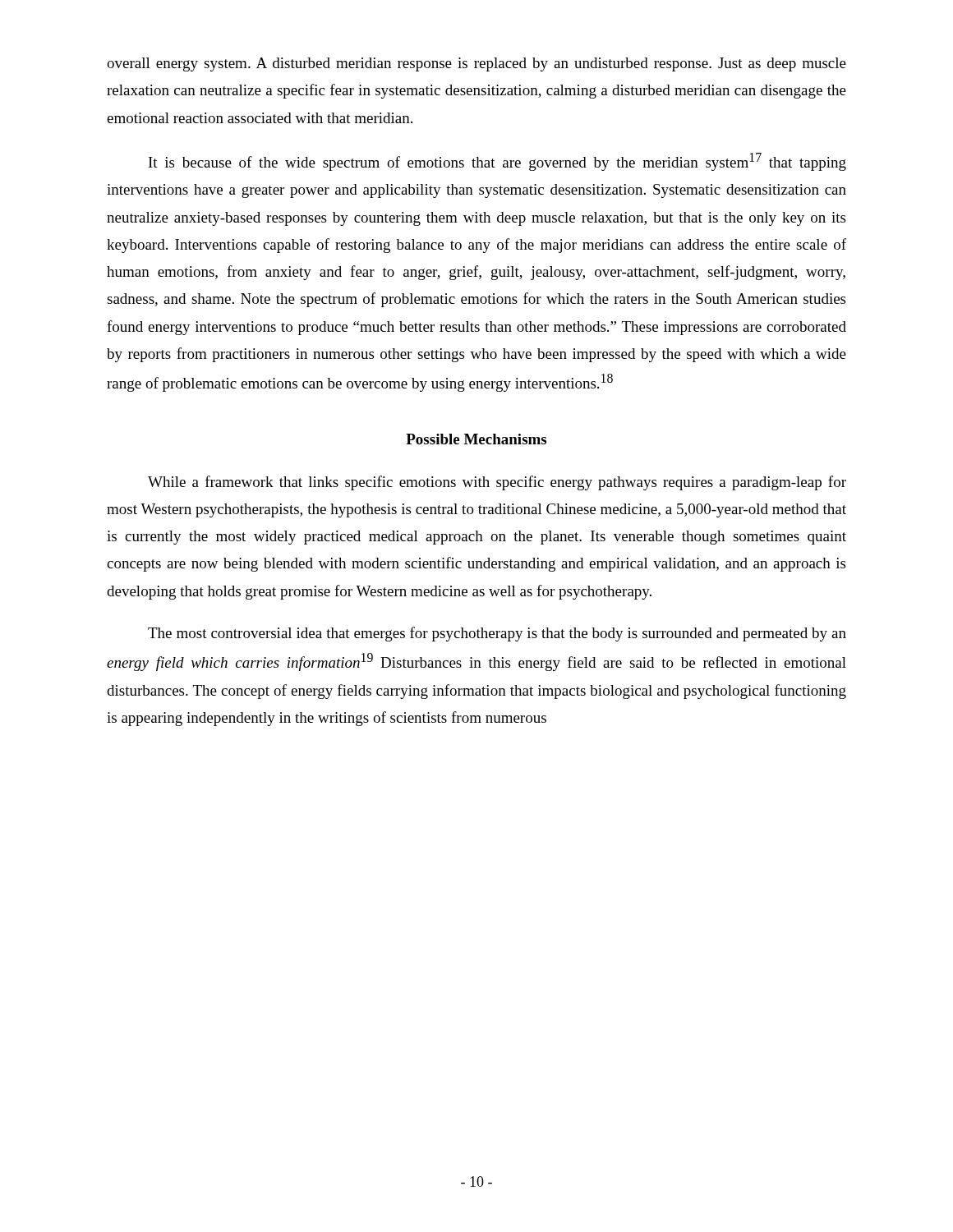Point to the element starting "Possible Mechanisms"
Viewport: 953px width, 1232px height.
(x=476, y=439)
